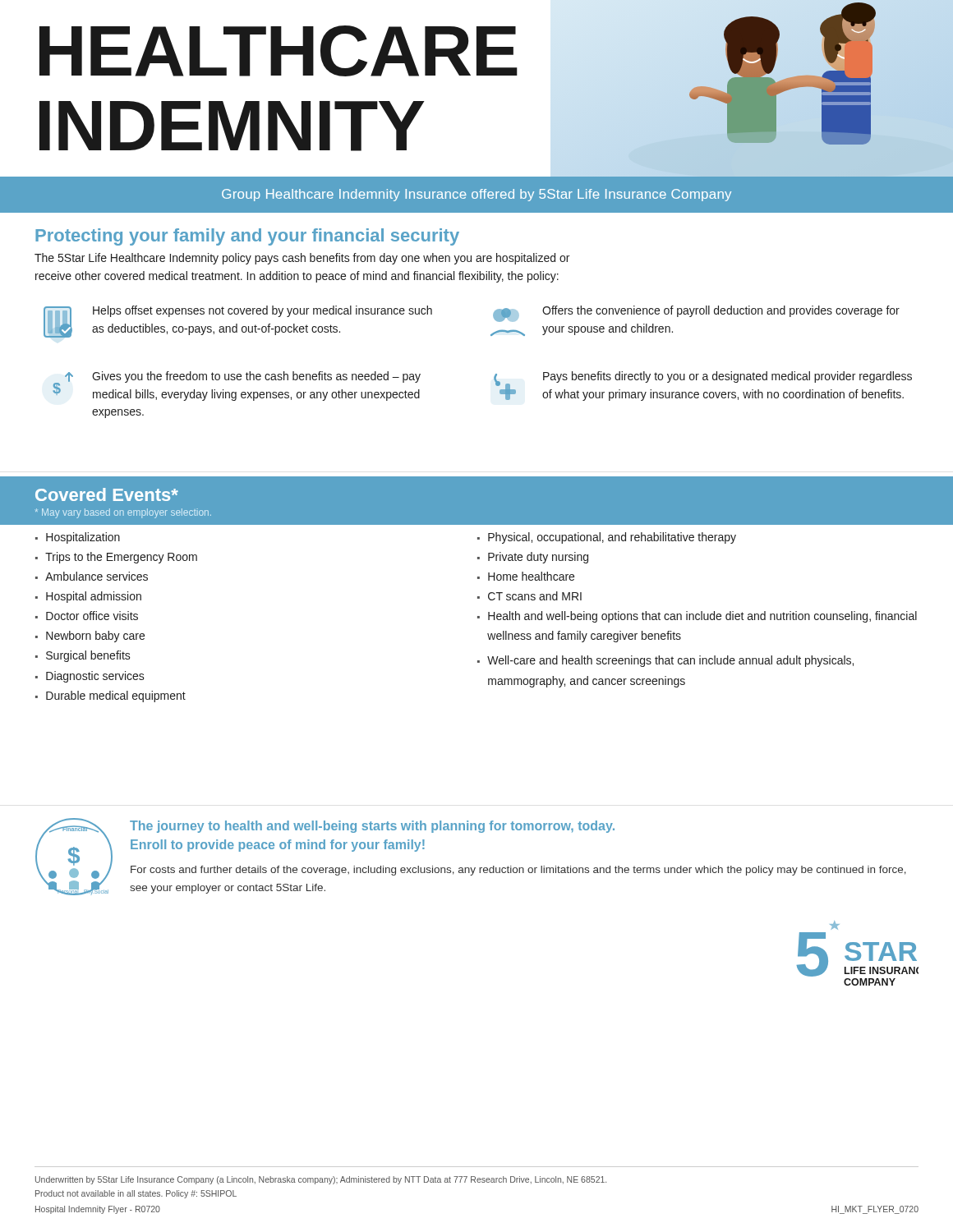Locate the block of text that opens with "Group Healthcare Indemnity Insurance offered by 5Star Life"
Screen dimensions: 1232x953
[476, 195]
